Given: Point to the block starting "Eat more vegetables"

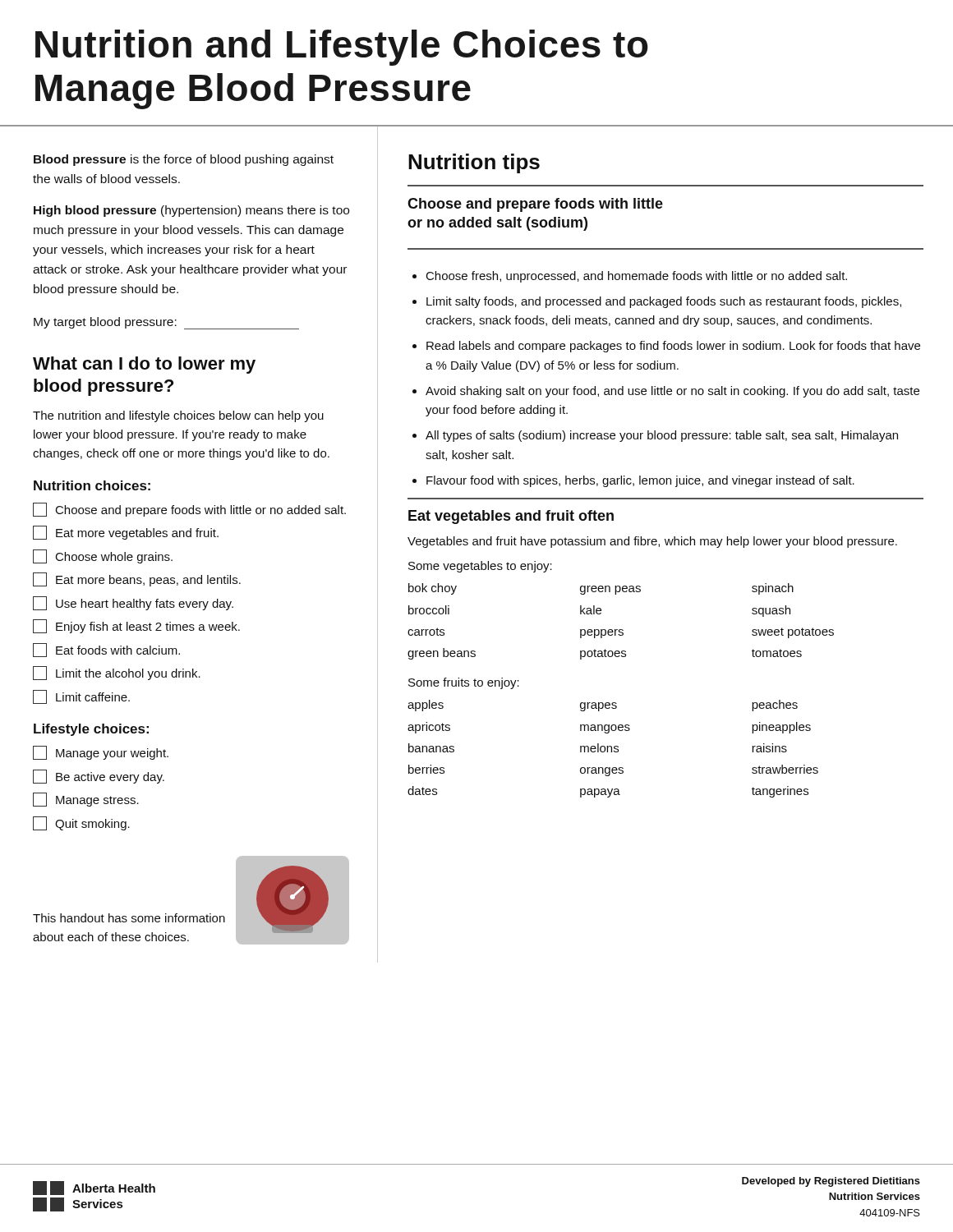Looking at the screenshot, I should click(x=126, y=533).
